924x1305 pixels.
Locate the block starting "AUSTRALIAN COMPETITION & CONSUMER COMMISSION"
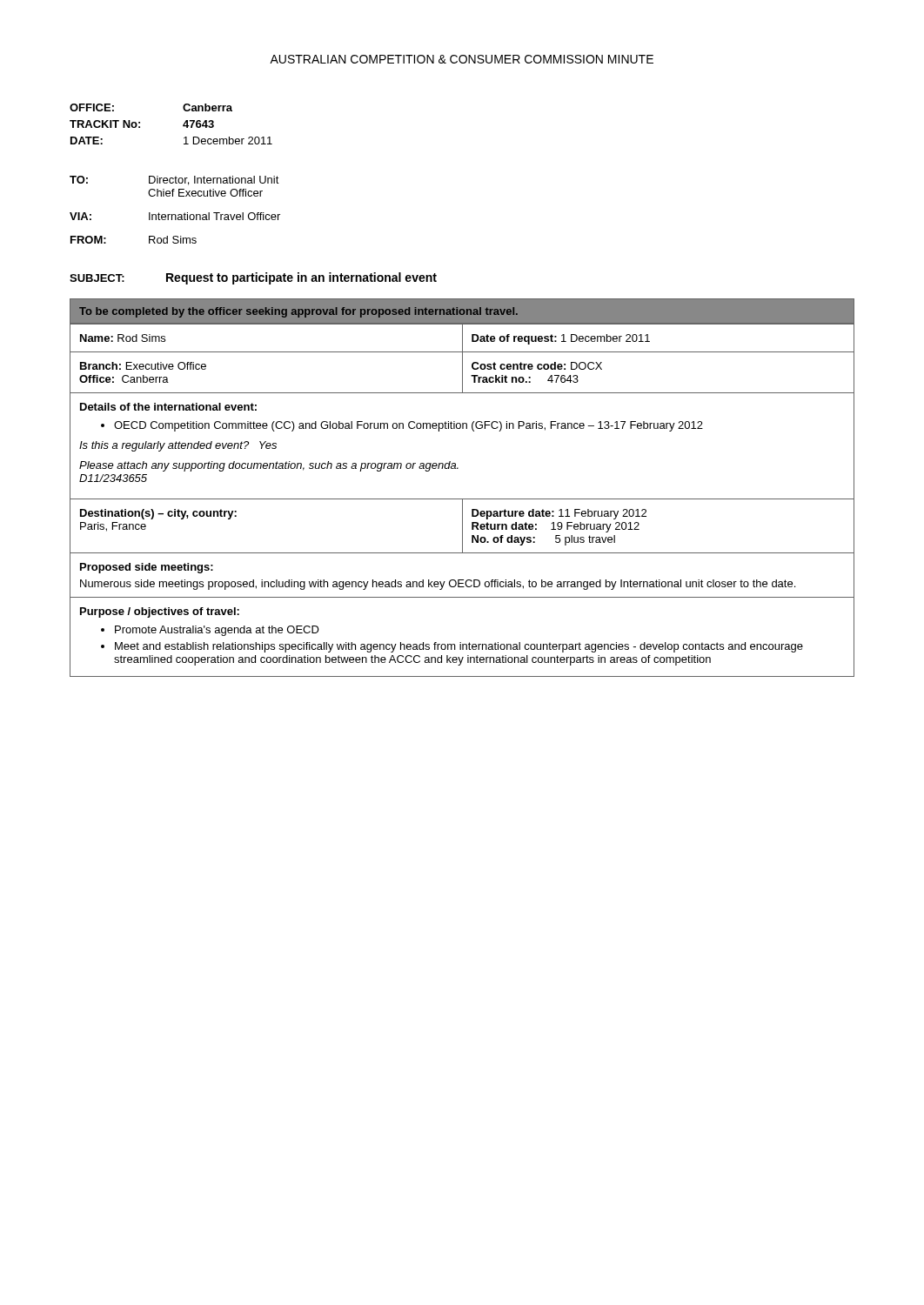click(462, 59)
